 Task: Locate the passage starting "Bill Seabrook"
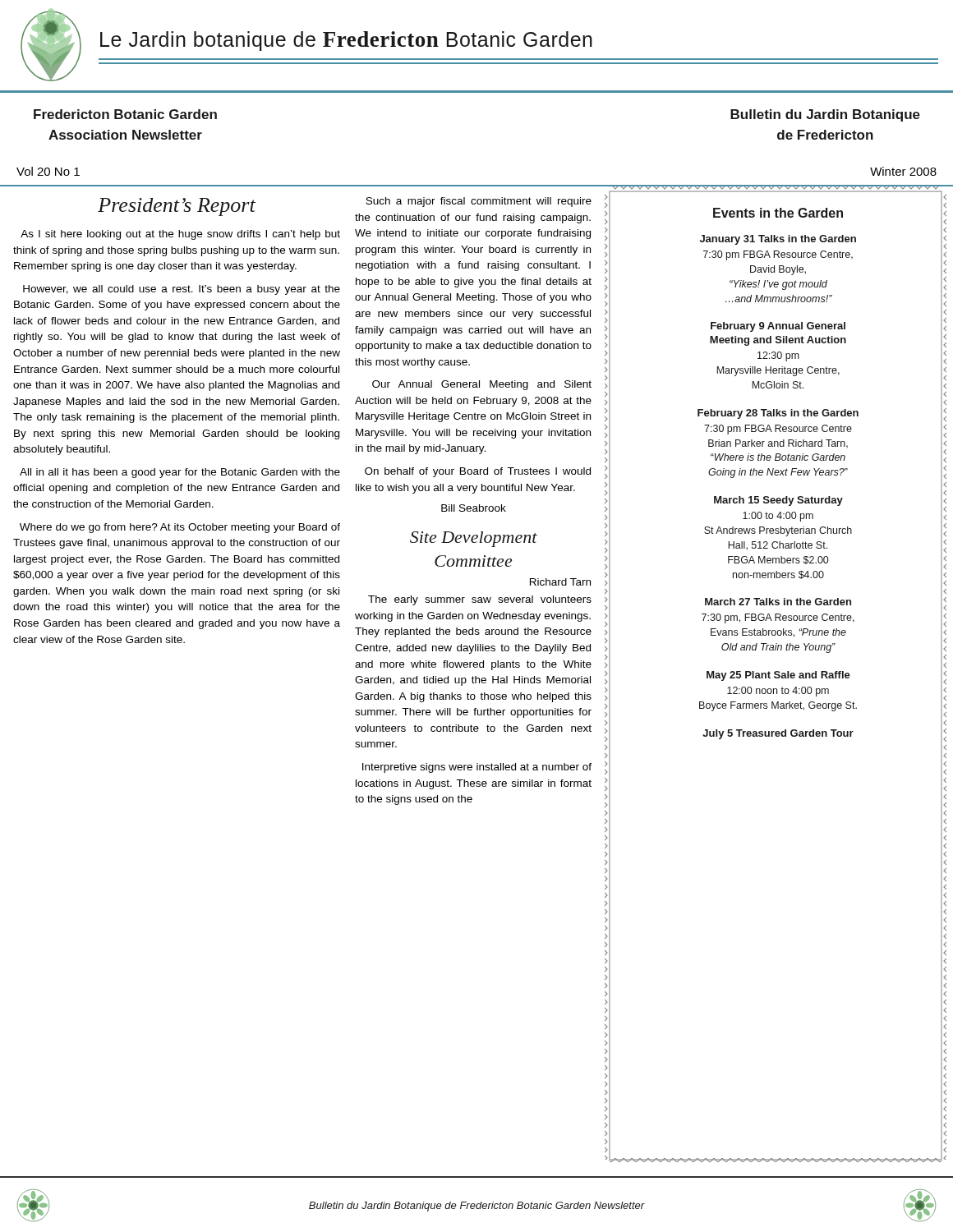click(x=473, y=508)
